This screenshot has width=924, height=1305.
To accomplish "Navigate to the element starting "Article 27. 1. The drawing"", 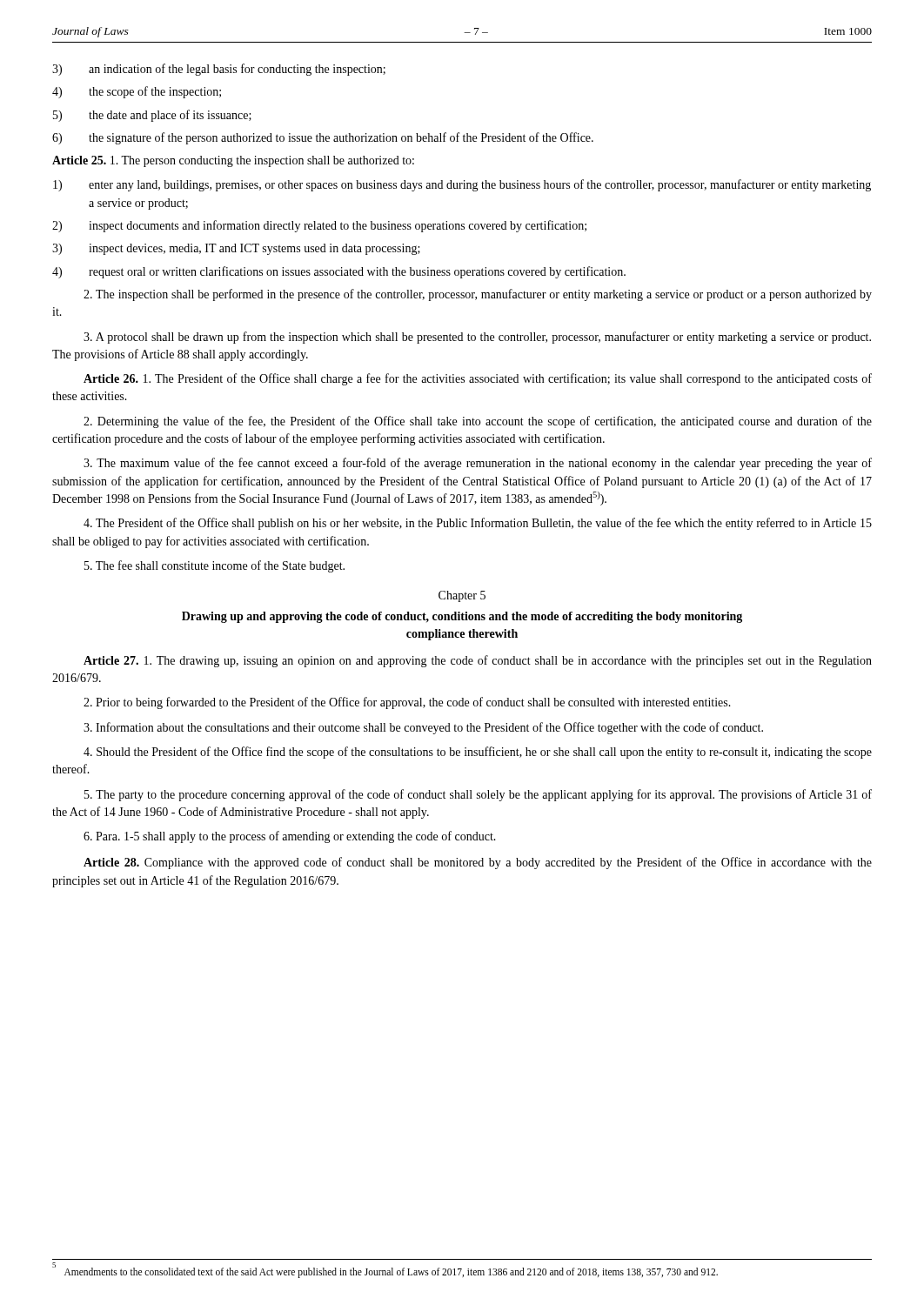I will pos(462,669).
